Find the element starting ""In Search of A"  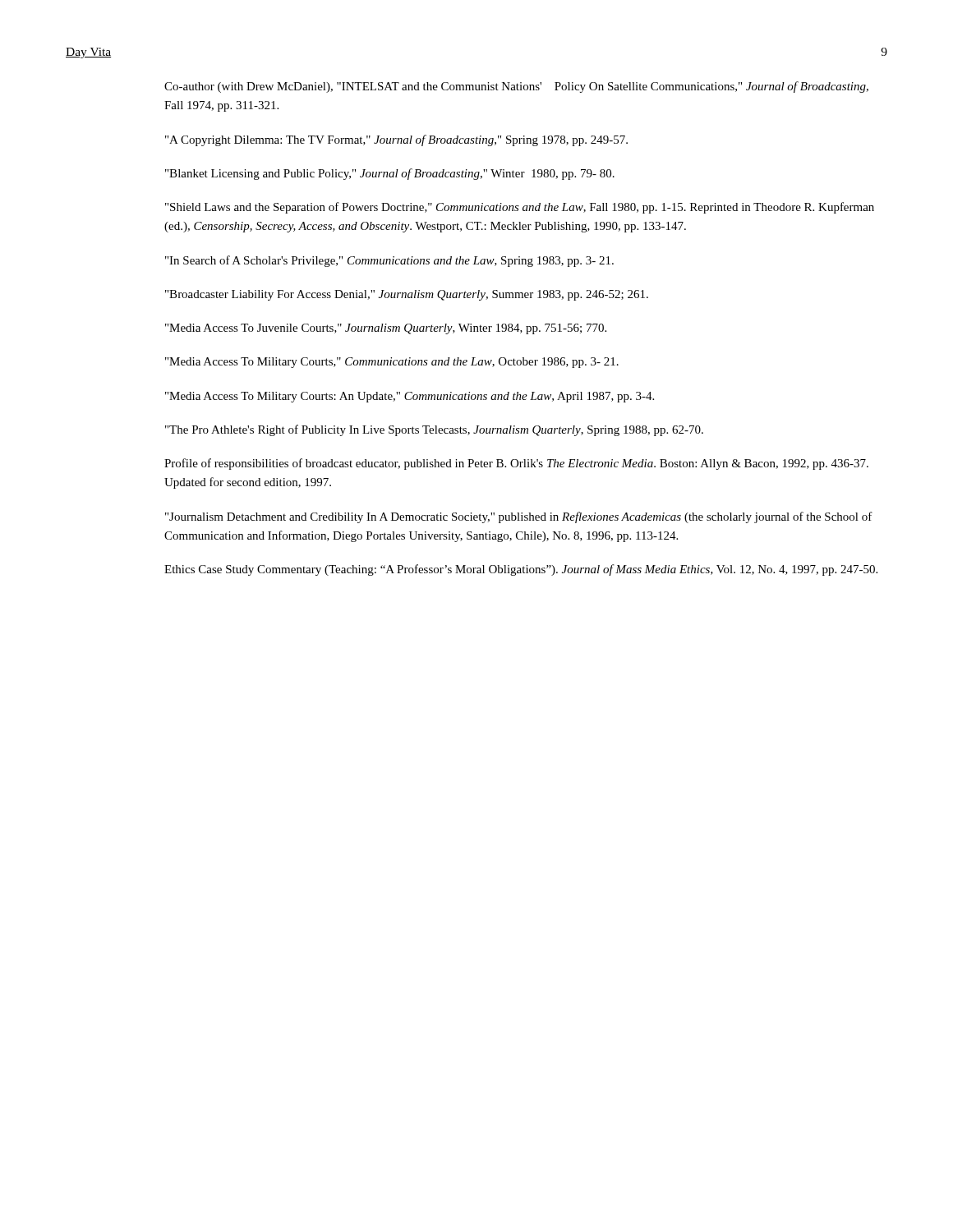[389, 260]
